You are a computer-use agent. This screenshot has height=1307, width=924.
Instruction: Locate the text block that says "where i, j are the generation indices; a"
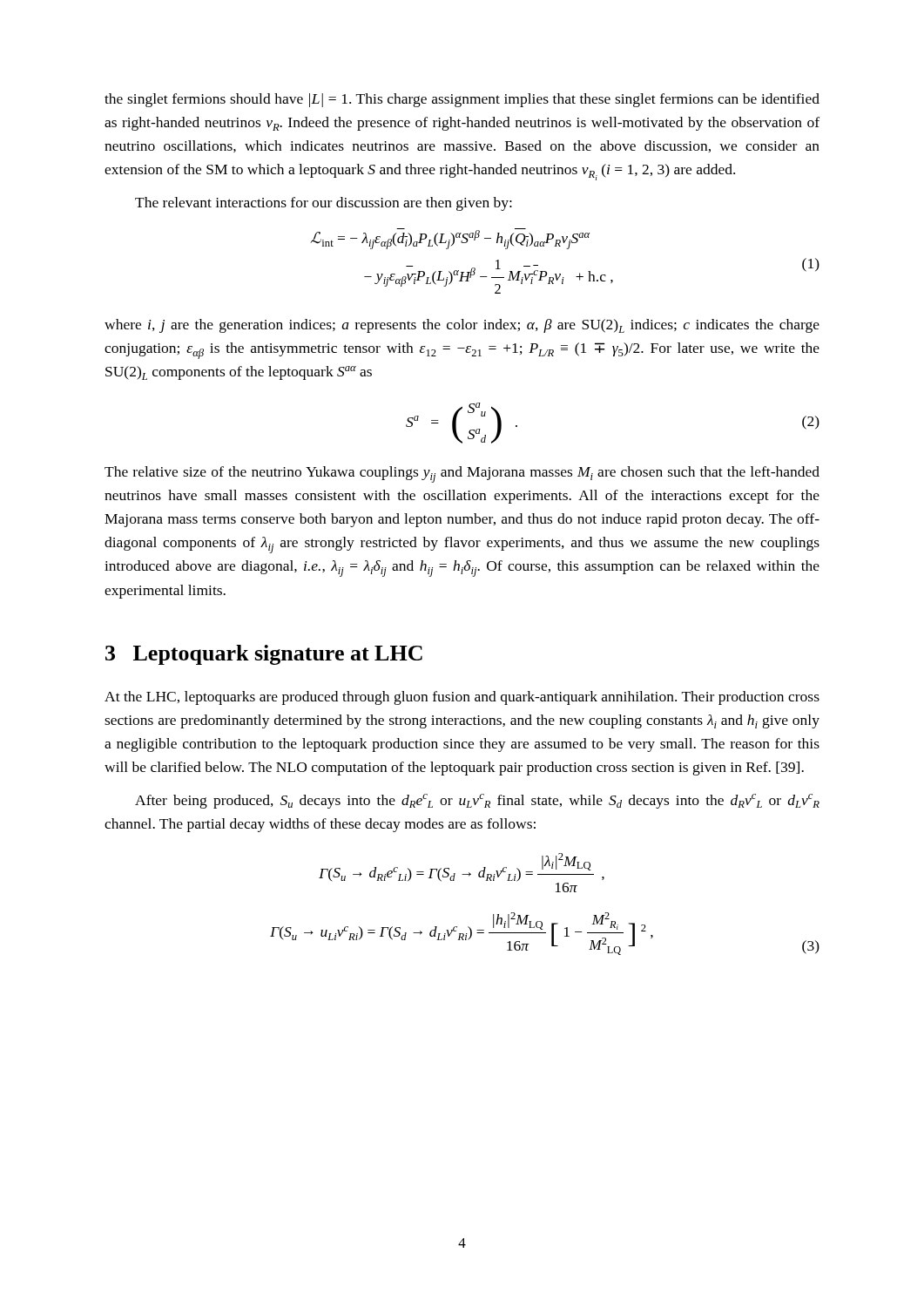462,348
